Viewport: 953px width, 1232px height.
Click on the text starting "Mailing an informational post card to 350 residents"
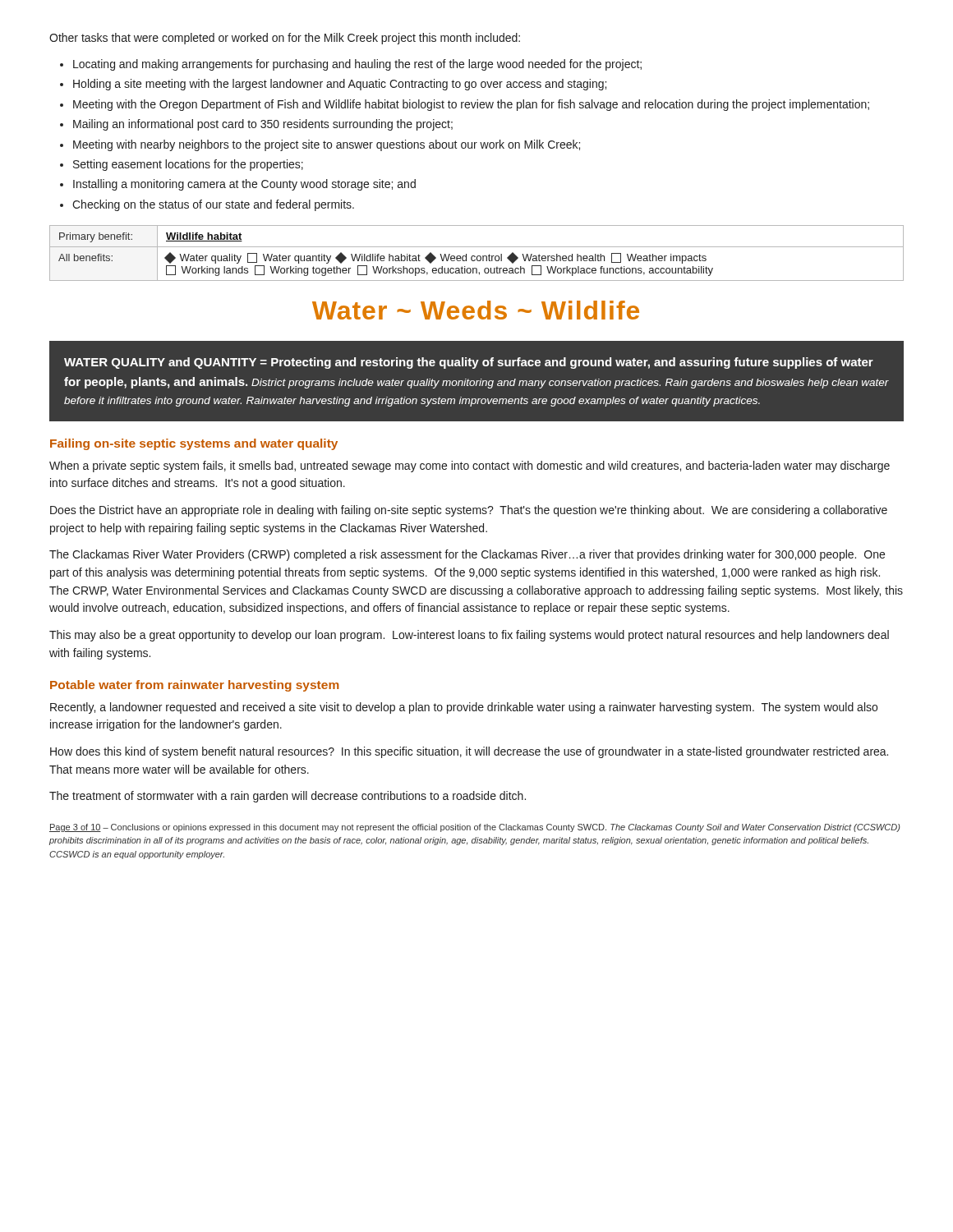pos(263,124)
